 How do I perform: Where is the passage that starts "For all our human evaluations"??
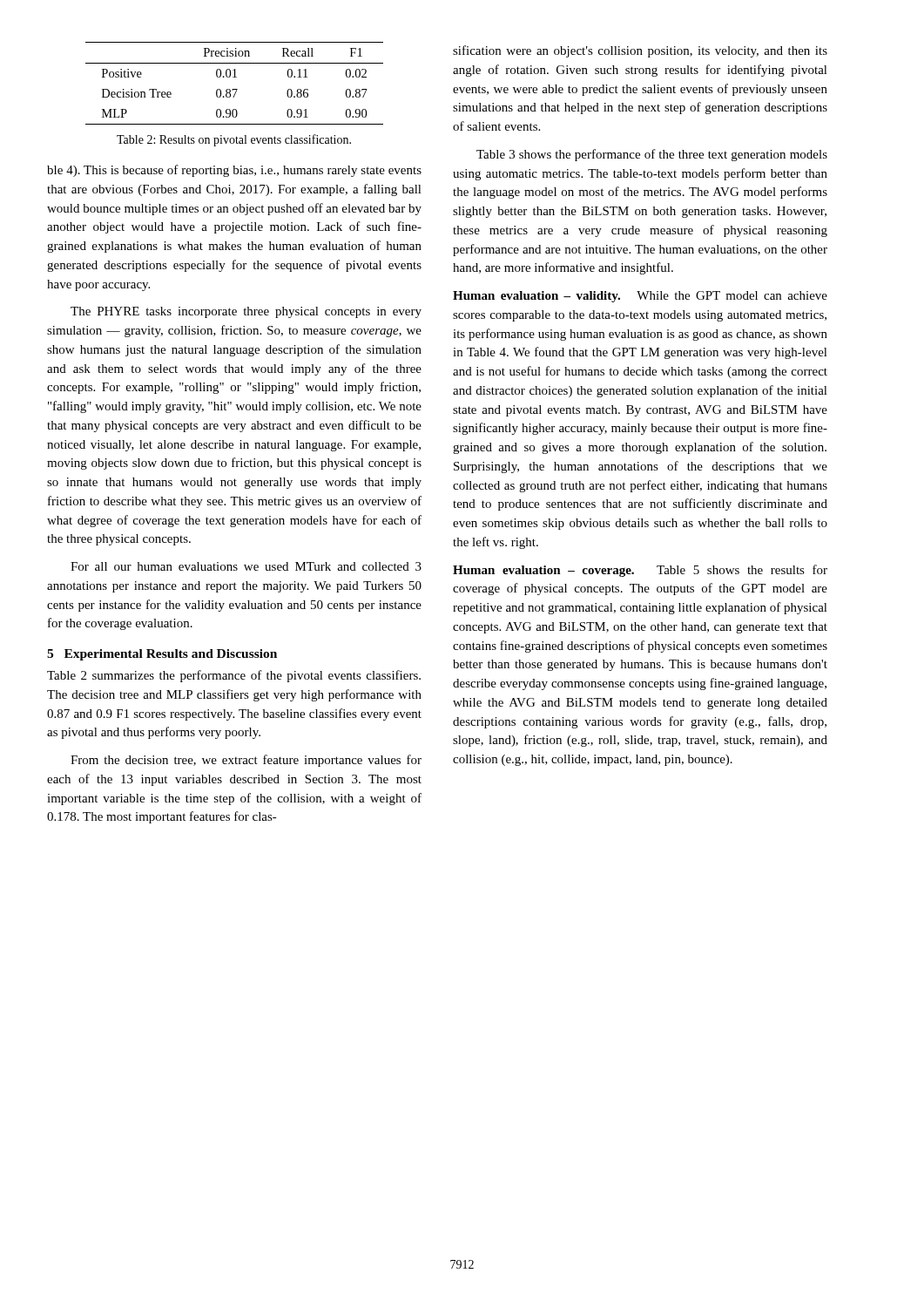click(x=234, y=596)
